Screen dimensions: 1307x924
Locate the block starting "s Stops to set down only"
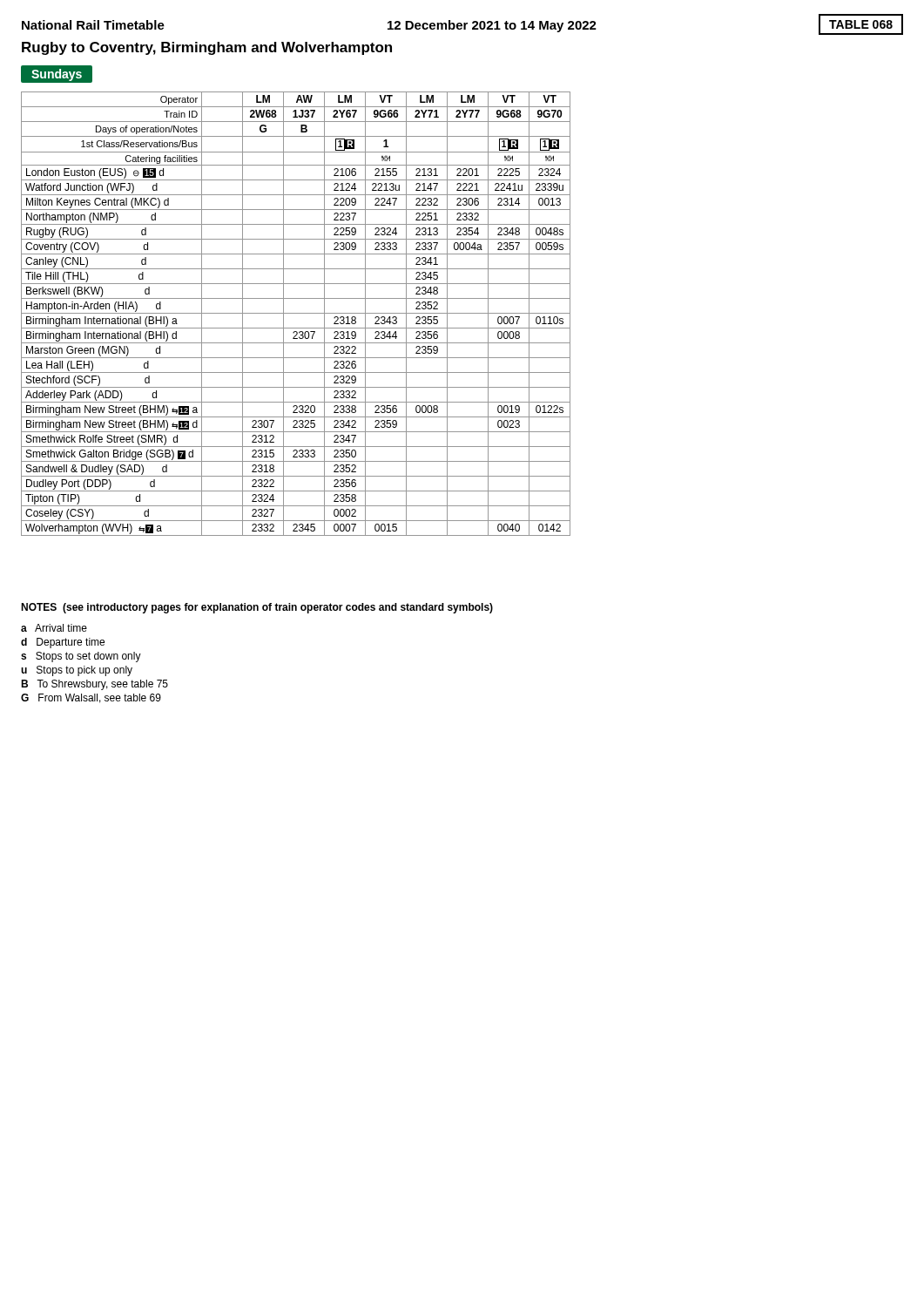point(81,656)
